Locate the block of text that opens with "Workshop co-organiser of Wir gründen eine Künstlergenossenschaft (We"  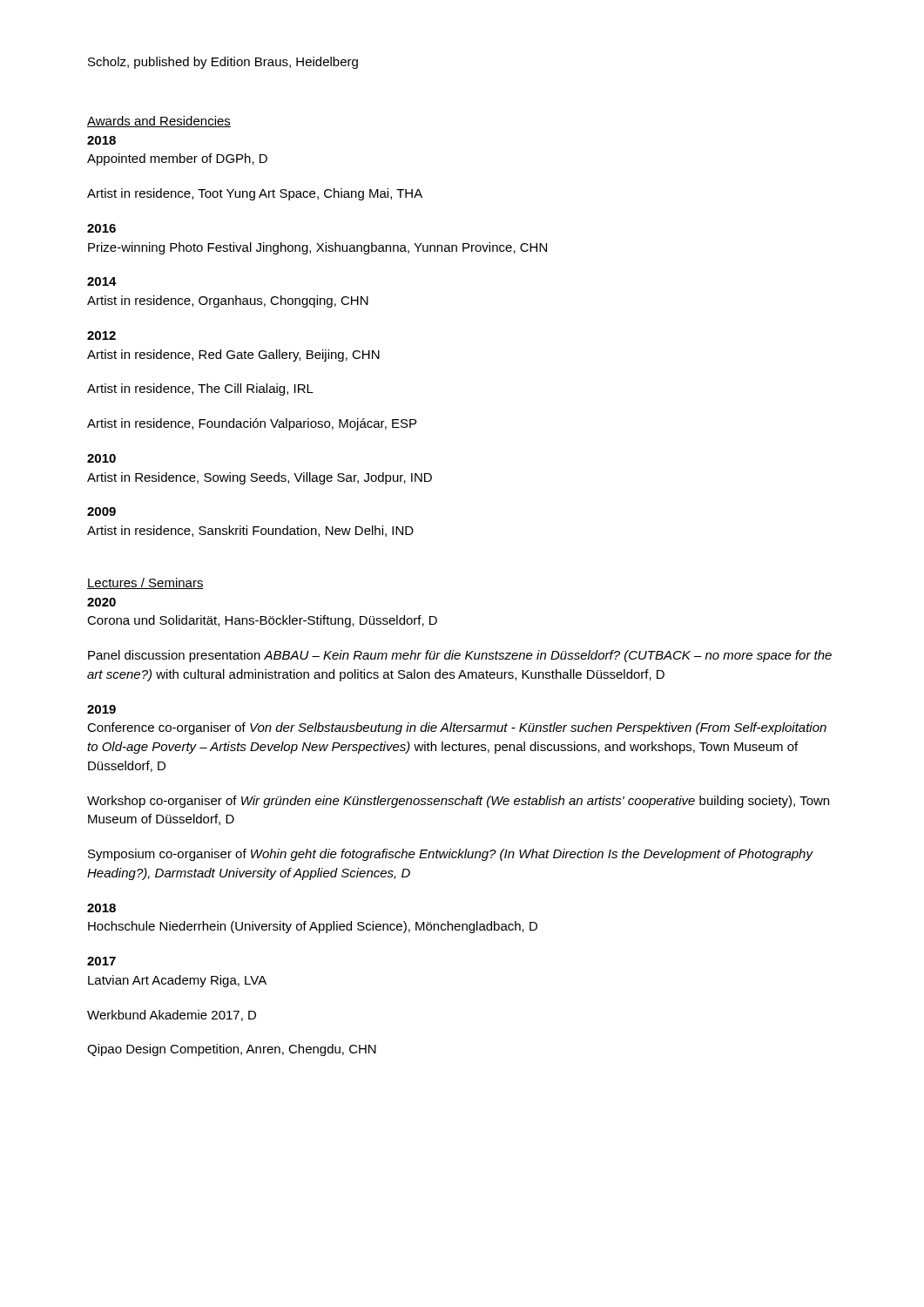tap(459, 809)
